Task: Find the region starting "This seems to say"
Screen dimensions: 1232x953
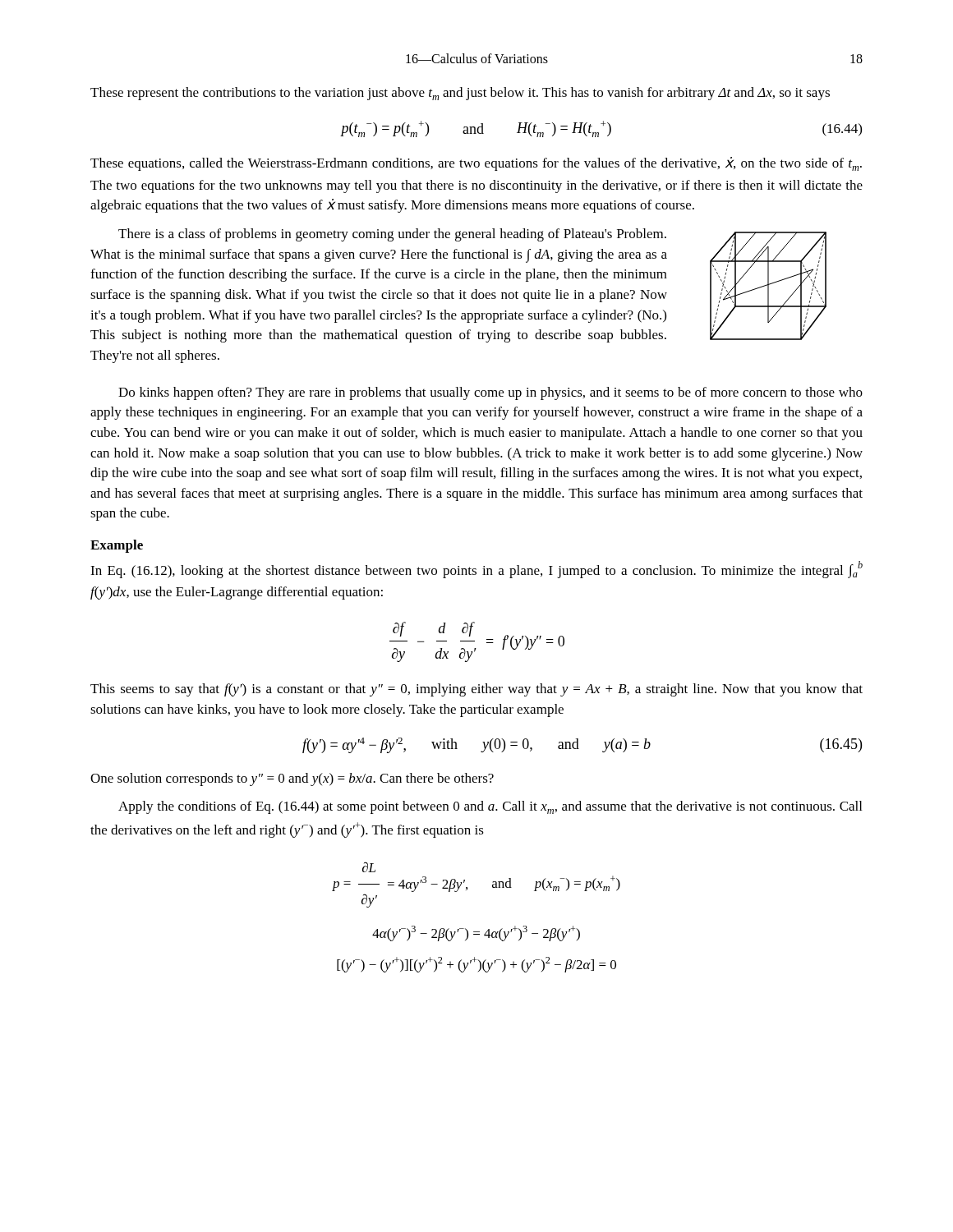Action: (x=476, y=700)
